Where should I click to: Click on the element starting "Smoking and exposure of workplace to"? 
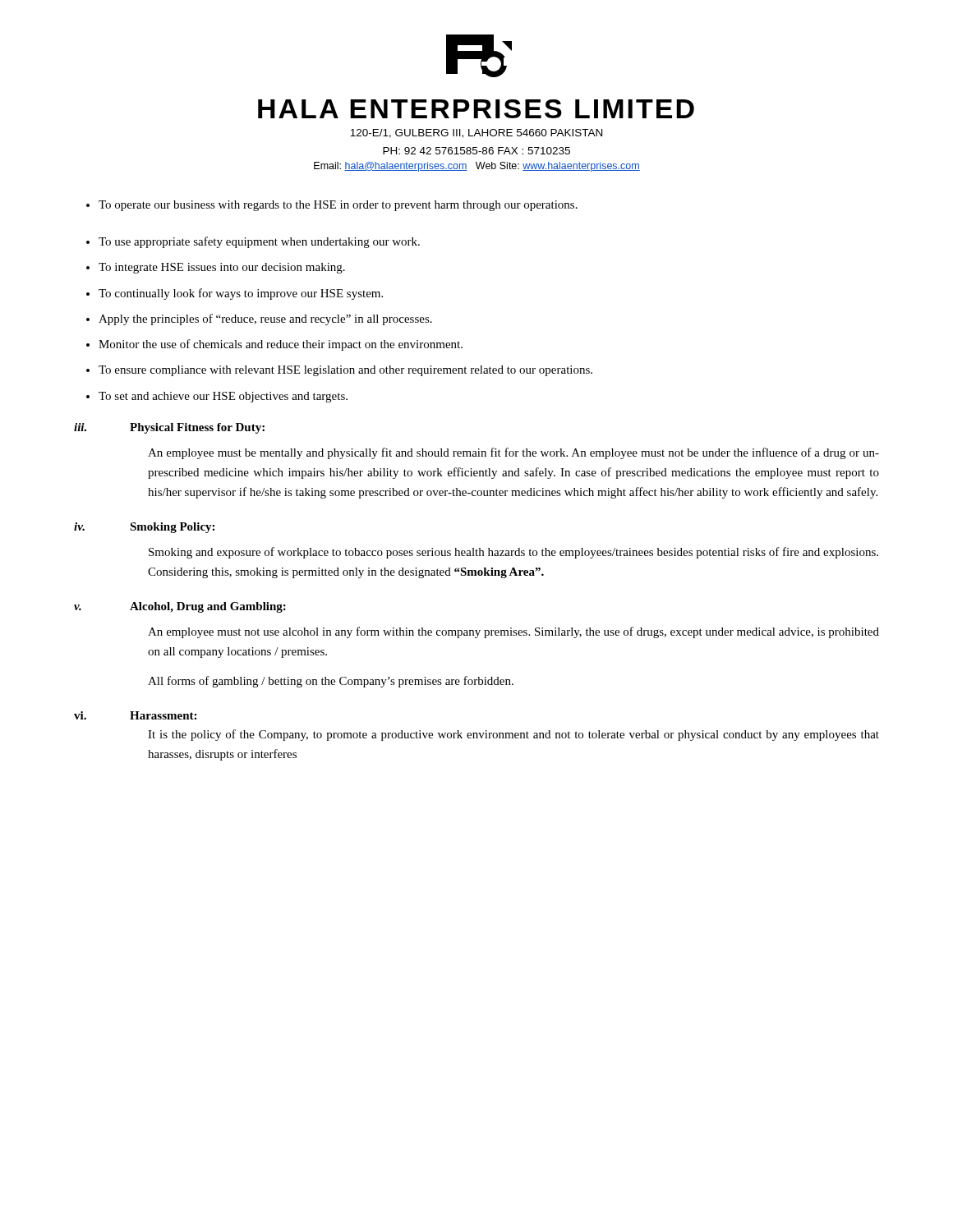(x=513, y=562)
